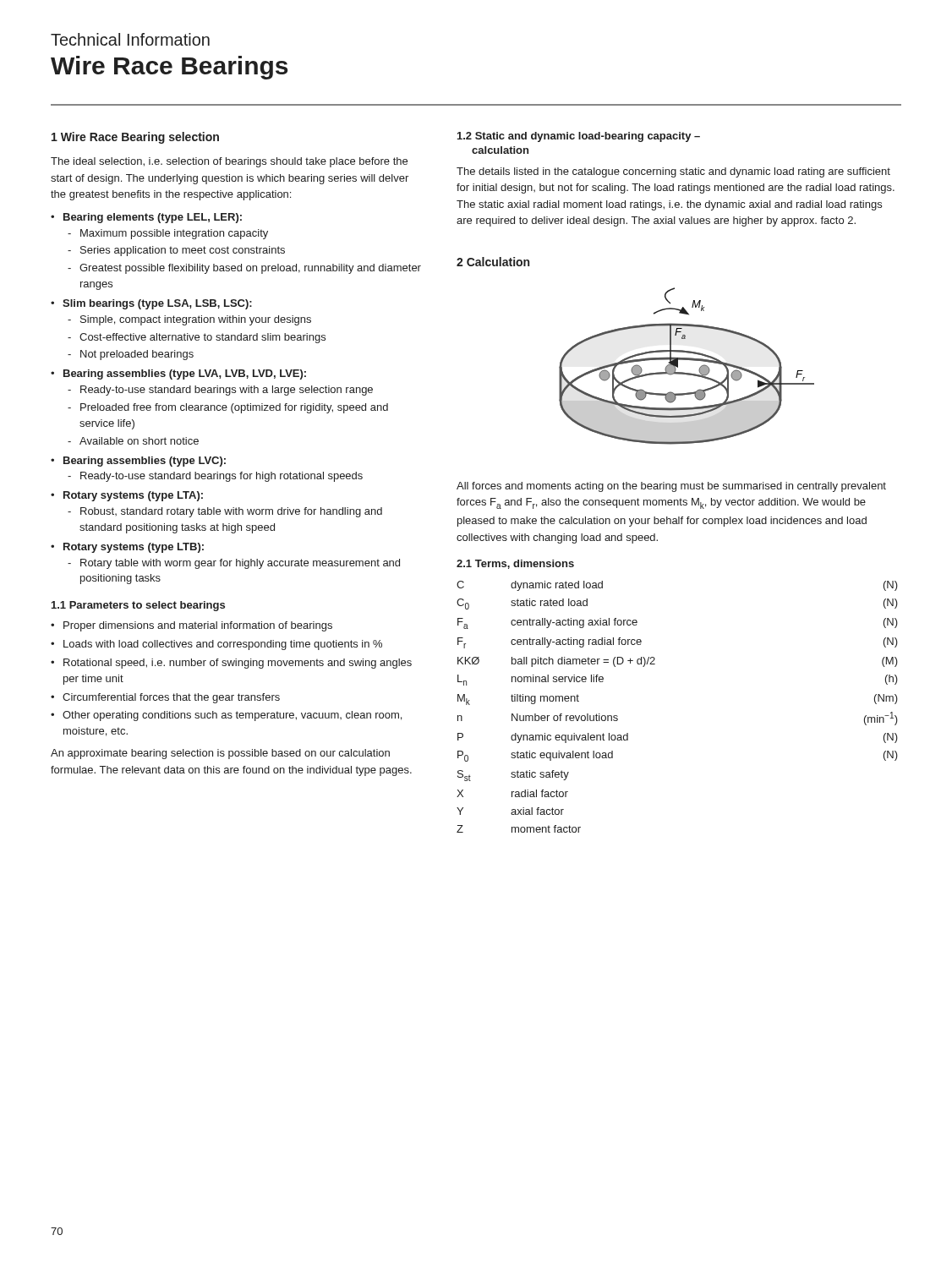
Task: Locate the text starting "Slim bearings (type LSA,"
Action: [x=243, y=330]
